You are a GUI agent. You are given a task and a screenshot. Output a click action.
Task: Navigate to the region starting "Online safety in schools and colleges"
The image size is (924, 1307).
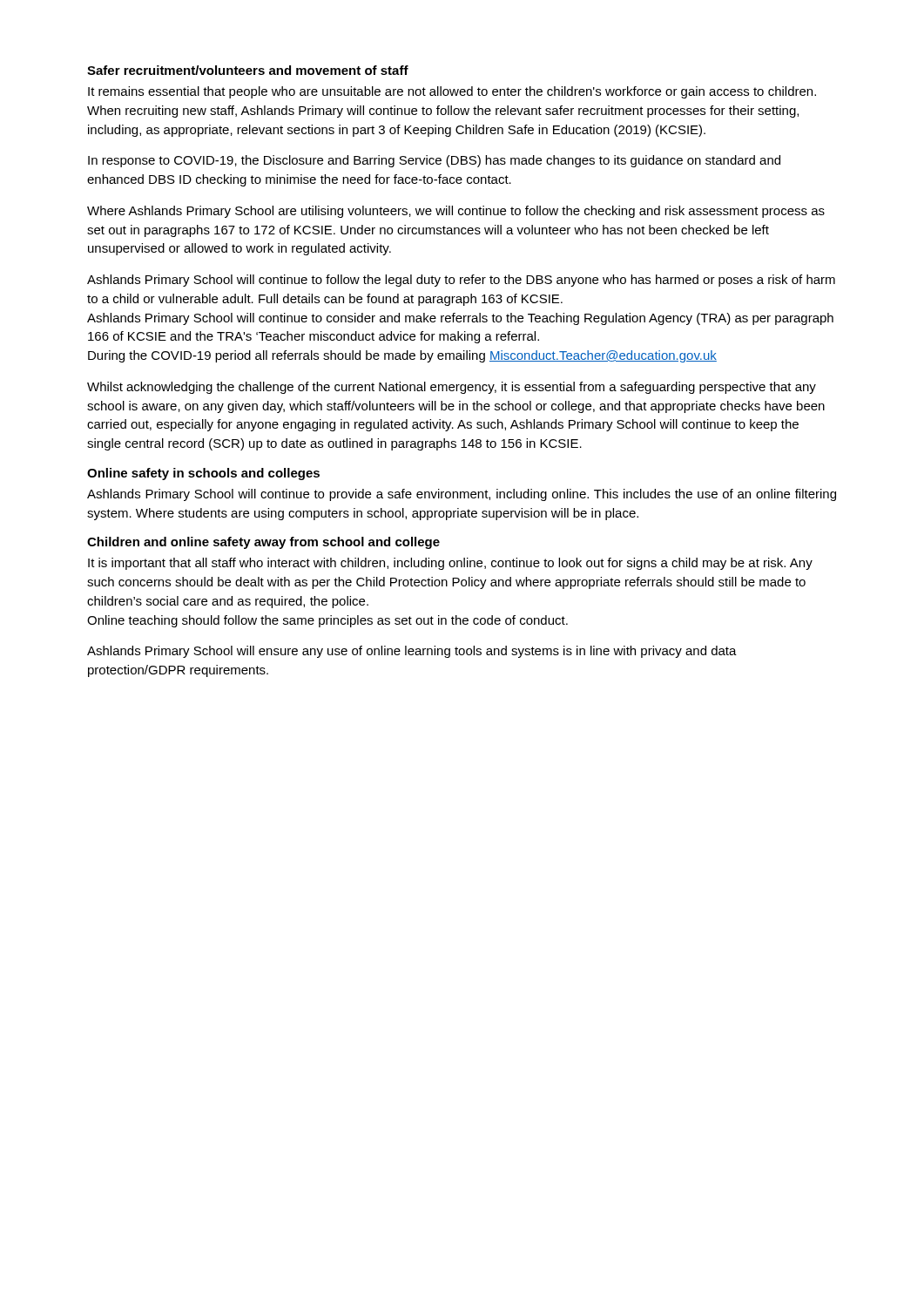coord(204,472)
